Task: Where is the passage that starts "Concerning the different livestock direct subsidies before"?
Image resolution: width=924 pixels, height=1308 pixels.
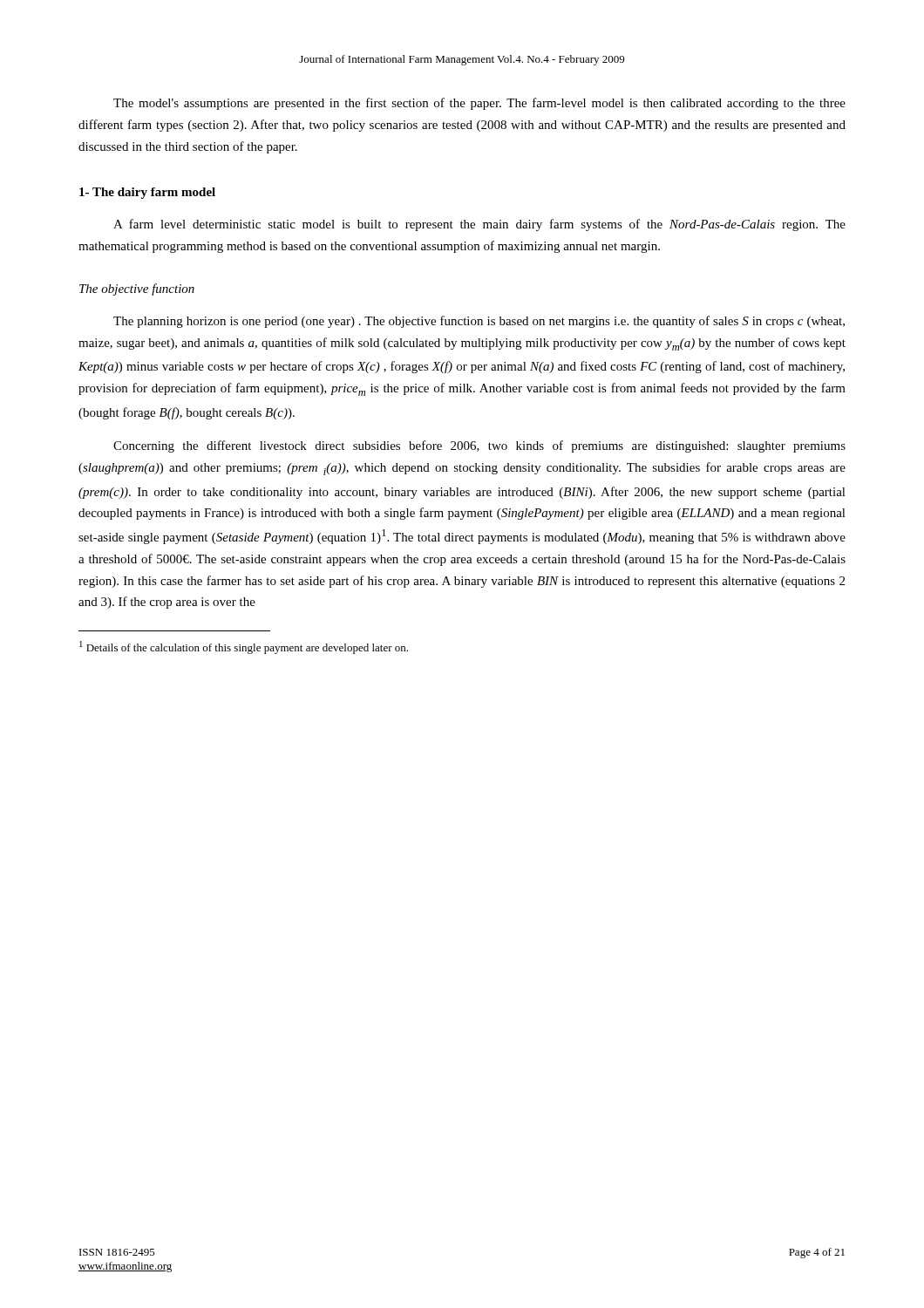Action: tap(462, 524)
